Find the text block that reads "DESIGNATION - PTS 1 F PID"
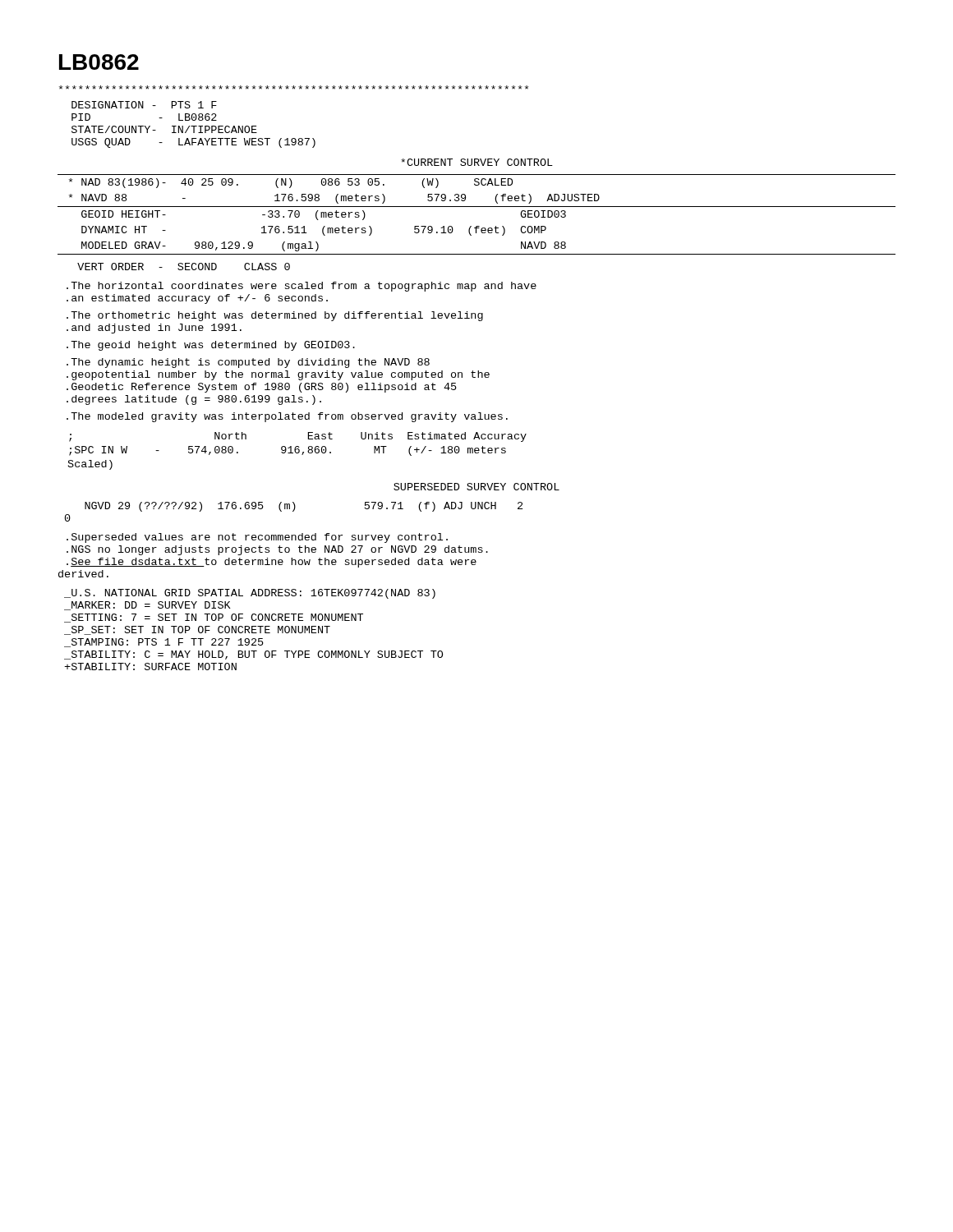Image resolution: width=953 pixels, height=1232 pixels. [187, 124]
